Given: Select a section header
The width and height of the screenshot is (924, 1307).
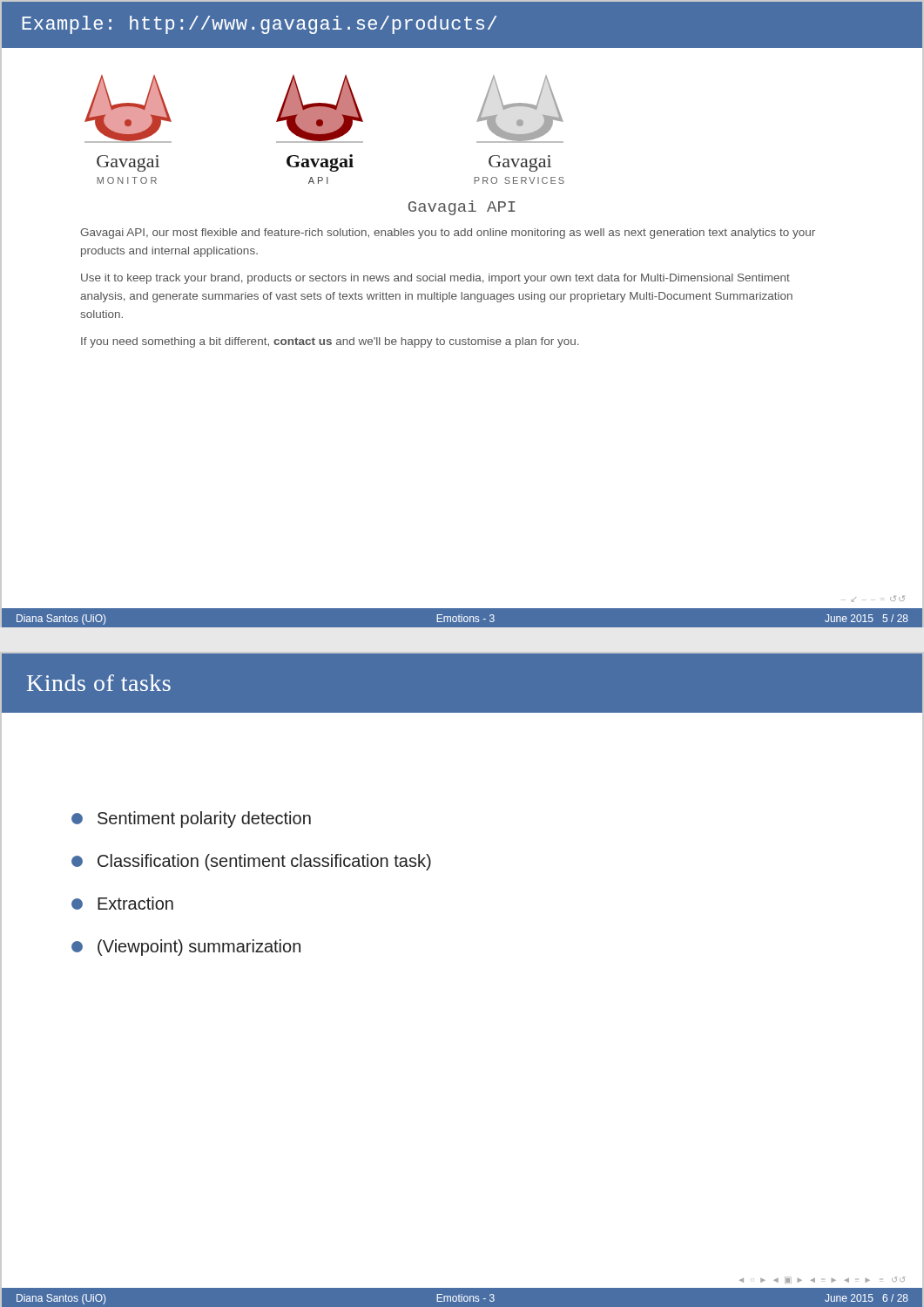Looking at the screenshot, I should click(462, 207).
